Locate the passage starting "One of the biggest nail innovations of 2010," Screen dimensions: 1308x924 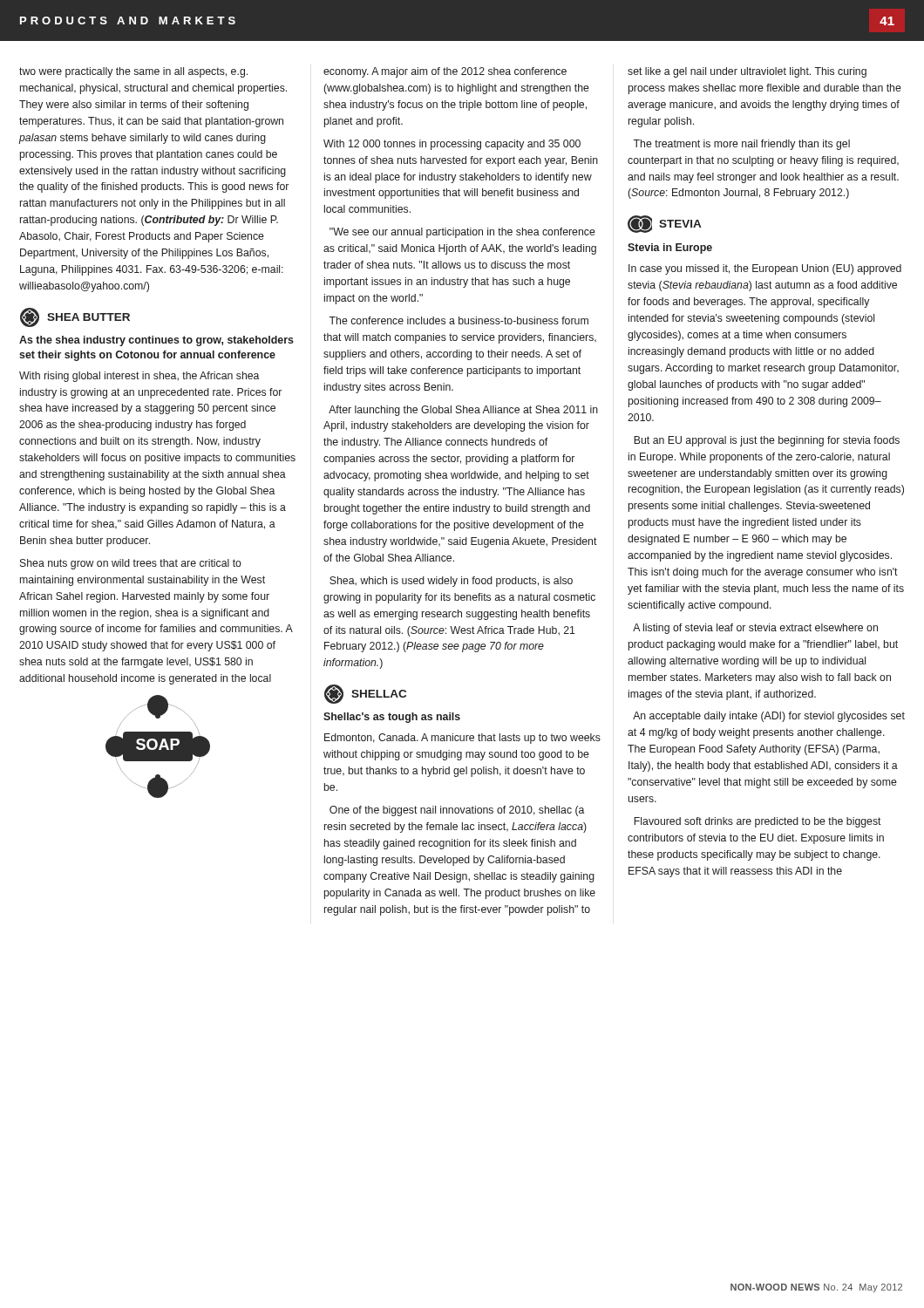tap(459, 860)
